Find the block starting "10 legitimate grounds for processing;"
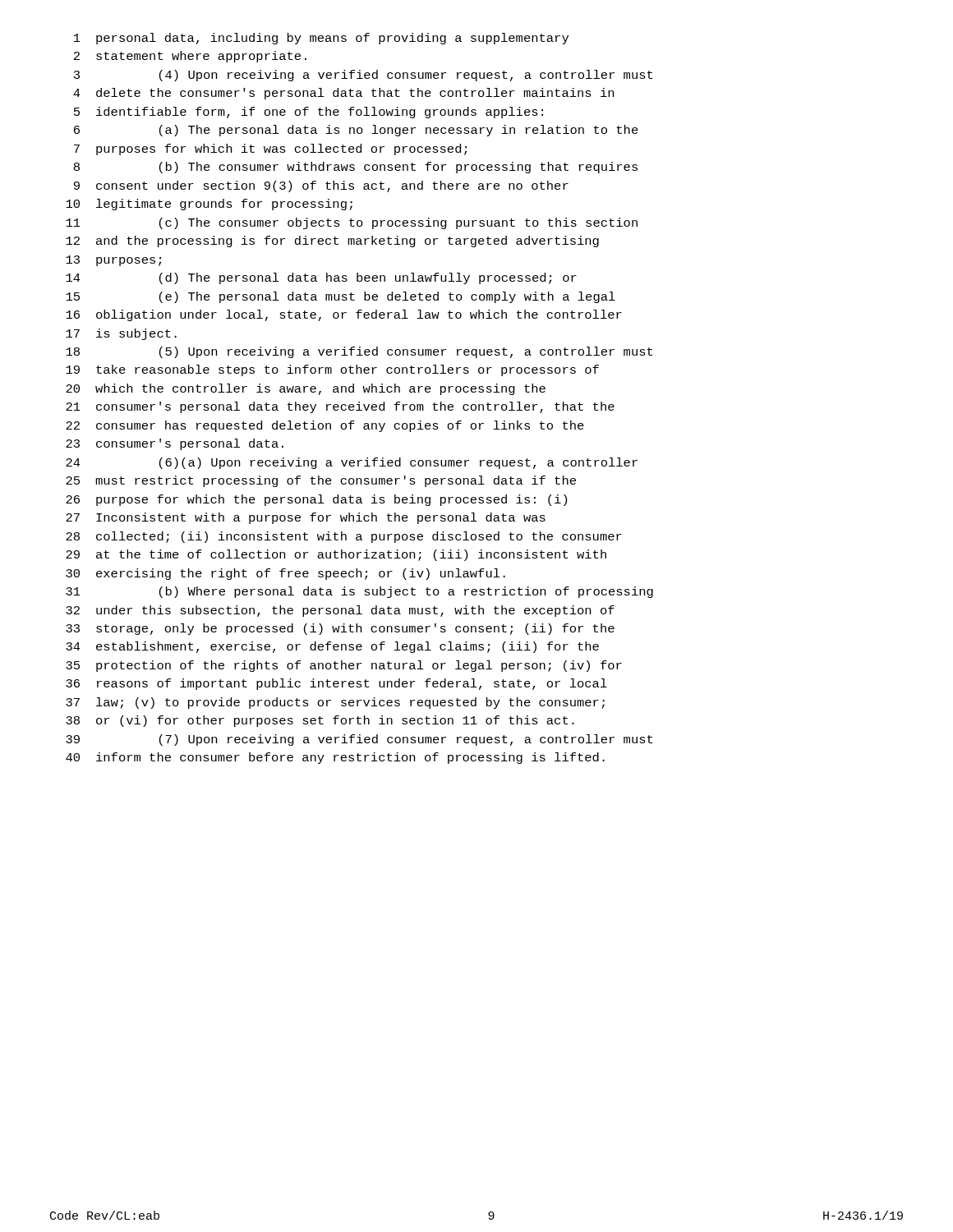 click(209, 205)
